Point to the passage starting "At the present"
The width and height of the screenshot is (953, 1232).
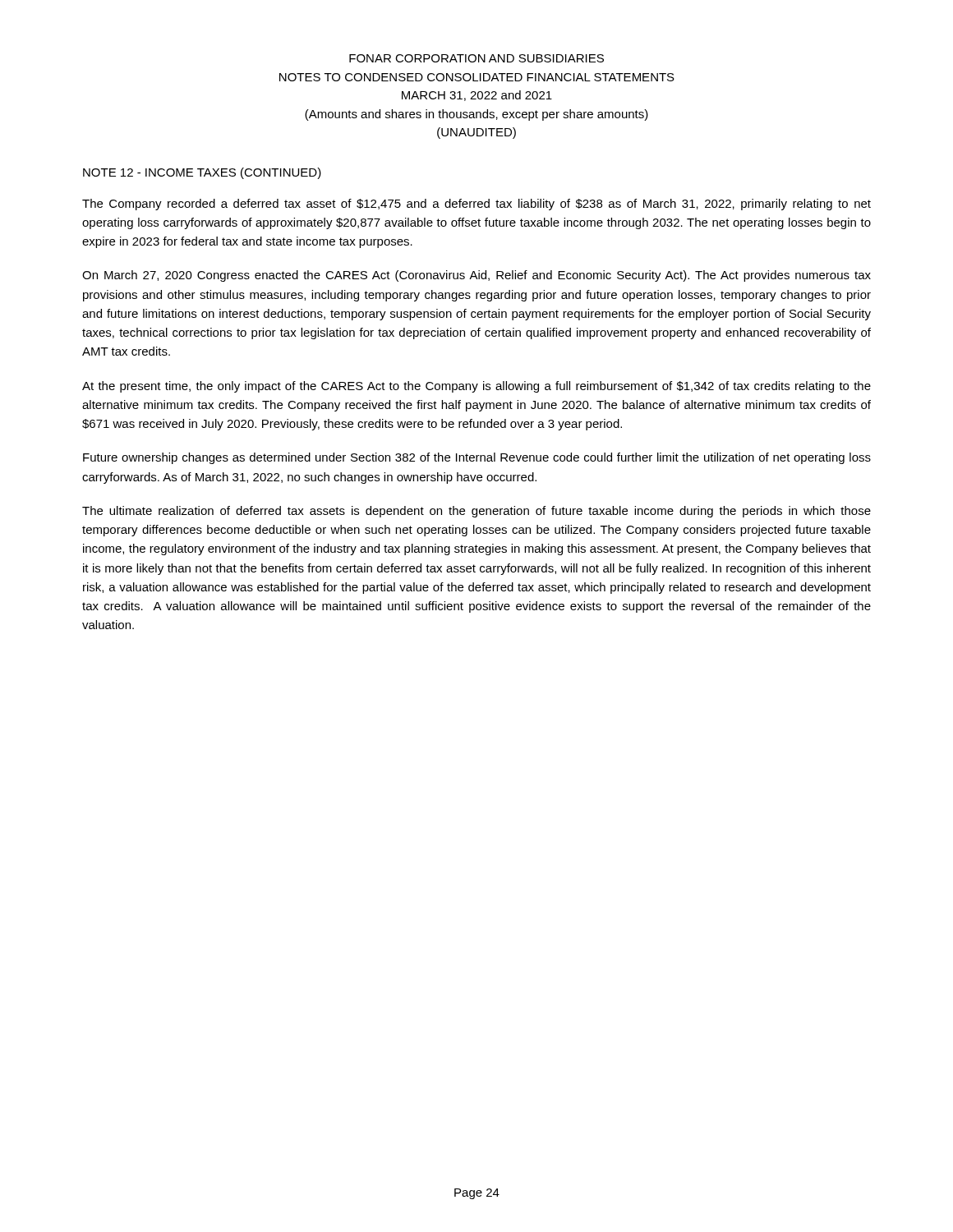click(x=476, y=404)
